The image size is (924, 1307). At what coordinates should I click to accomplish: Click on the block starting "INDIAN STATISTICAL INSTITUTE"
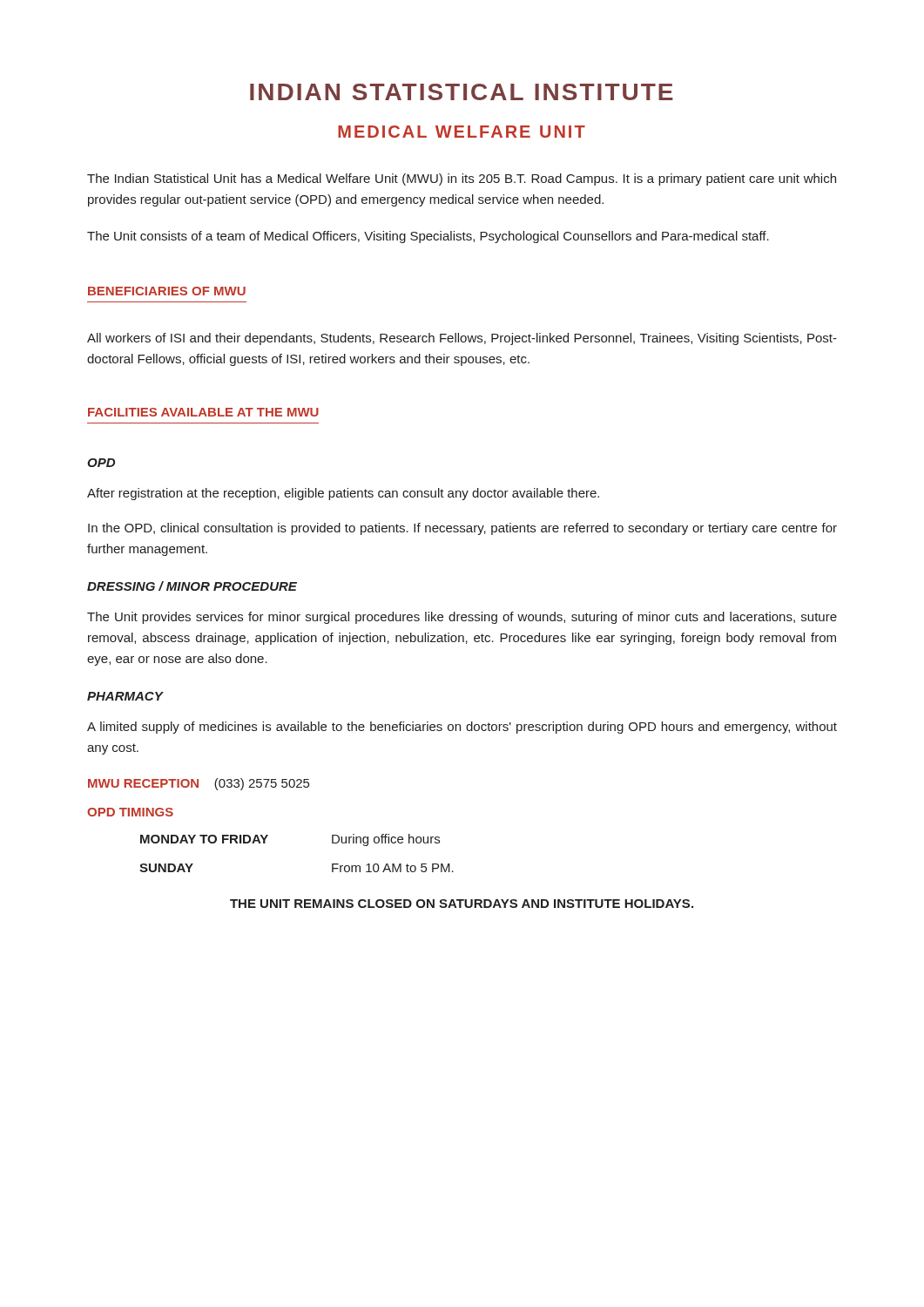coord(462,92)
